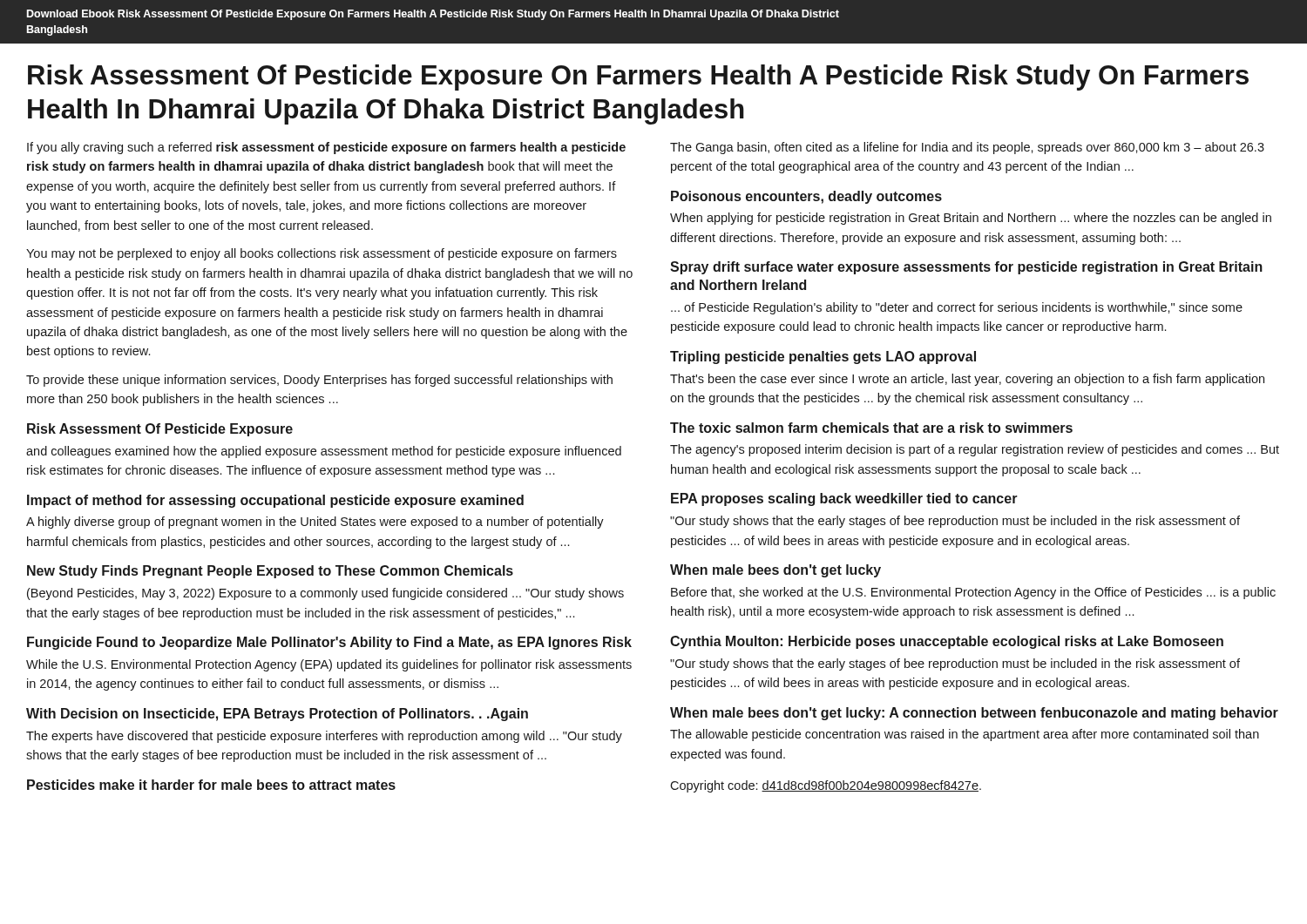The width and height of the screenshot is (1307, 924).
Task: Click the passage that begins "Before that, she worked at the U.S."
Action: (973, 602)
